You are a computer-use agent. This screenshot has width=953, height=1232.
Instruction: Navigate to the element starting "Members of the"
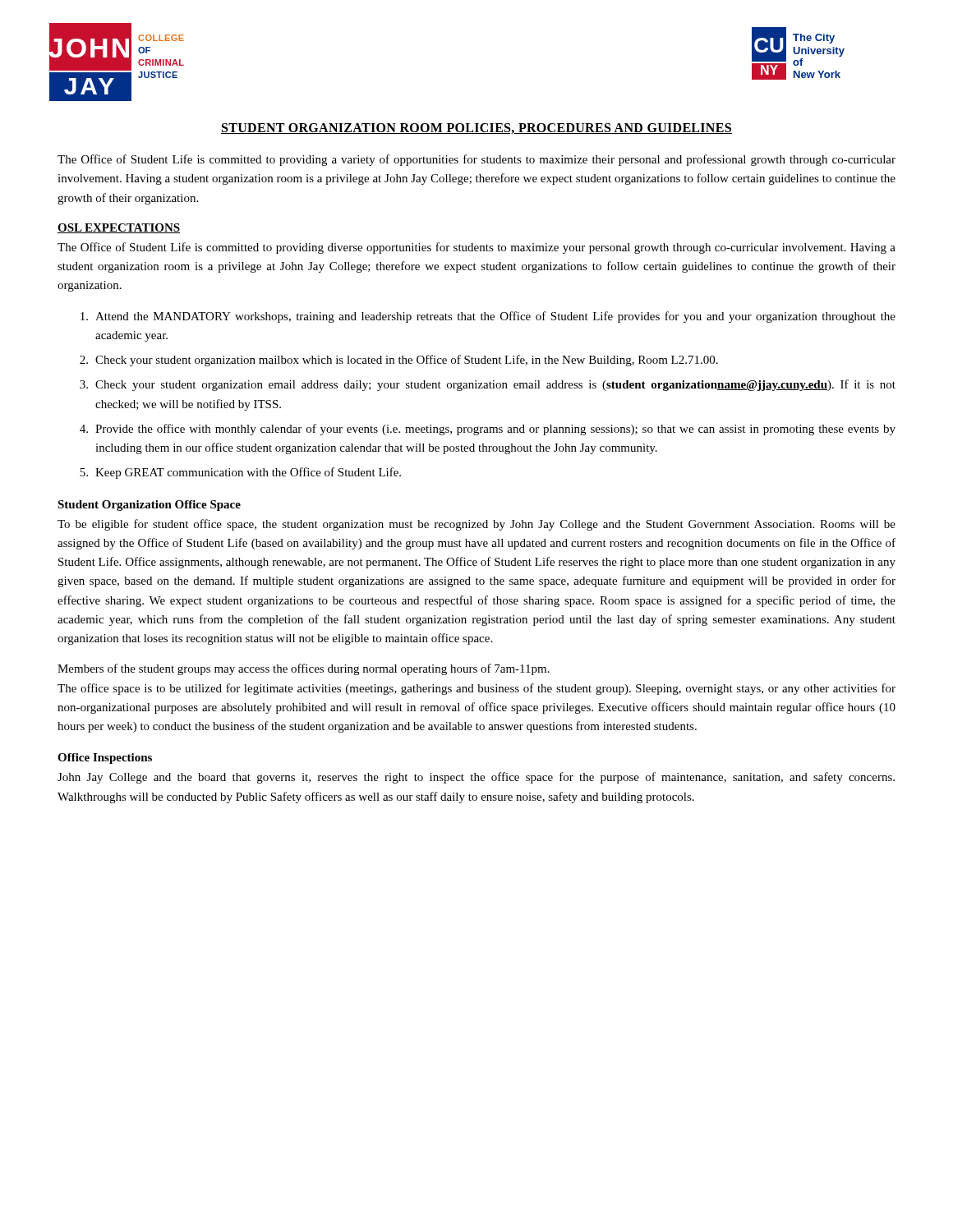click(x=476, y=697)
